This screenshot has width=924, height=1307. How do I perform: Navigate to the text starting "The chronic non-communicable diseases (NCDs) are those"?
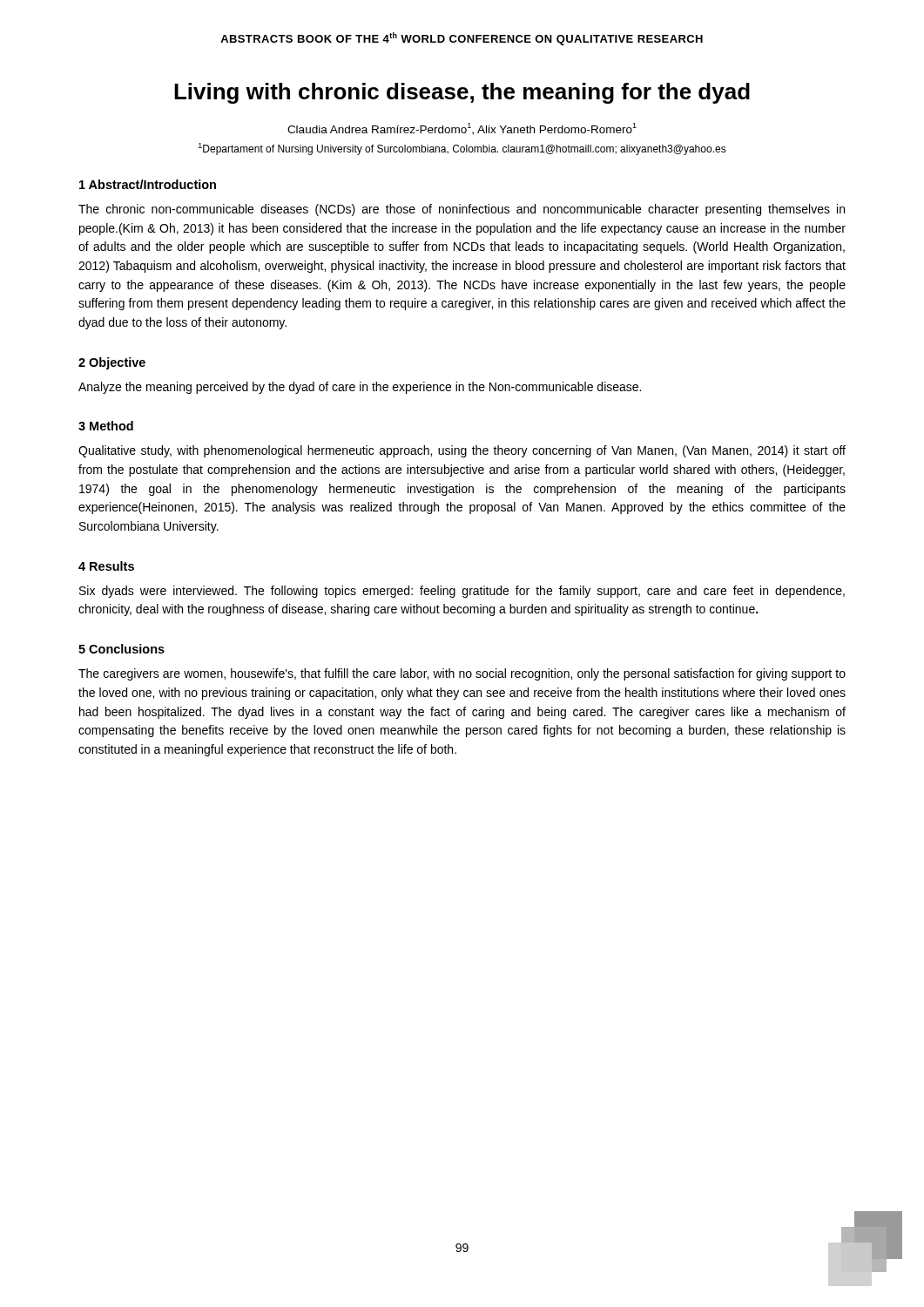tap(462, 266)
